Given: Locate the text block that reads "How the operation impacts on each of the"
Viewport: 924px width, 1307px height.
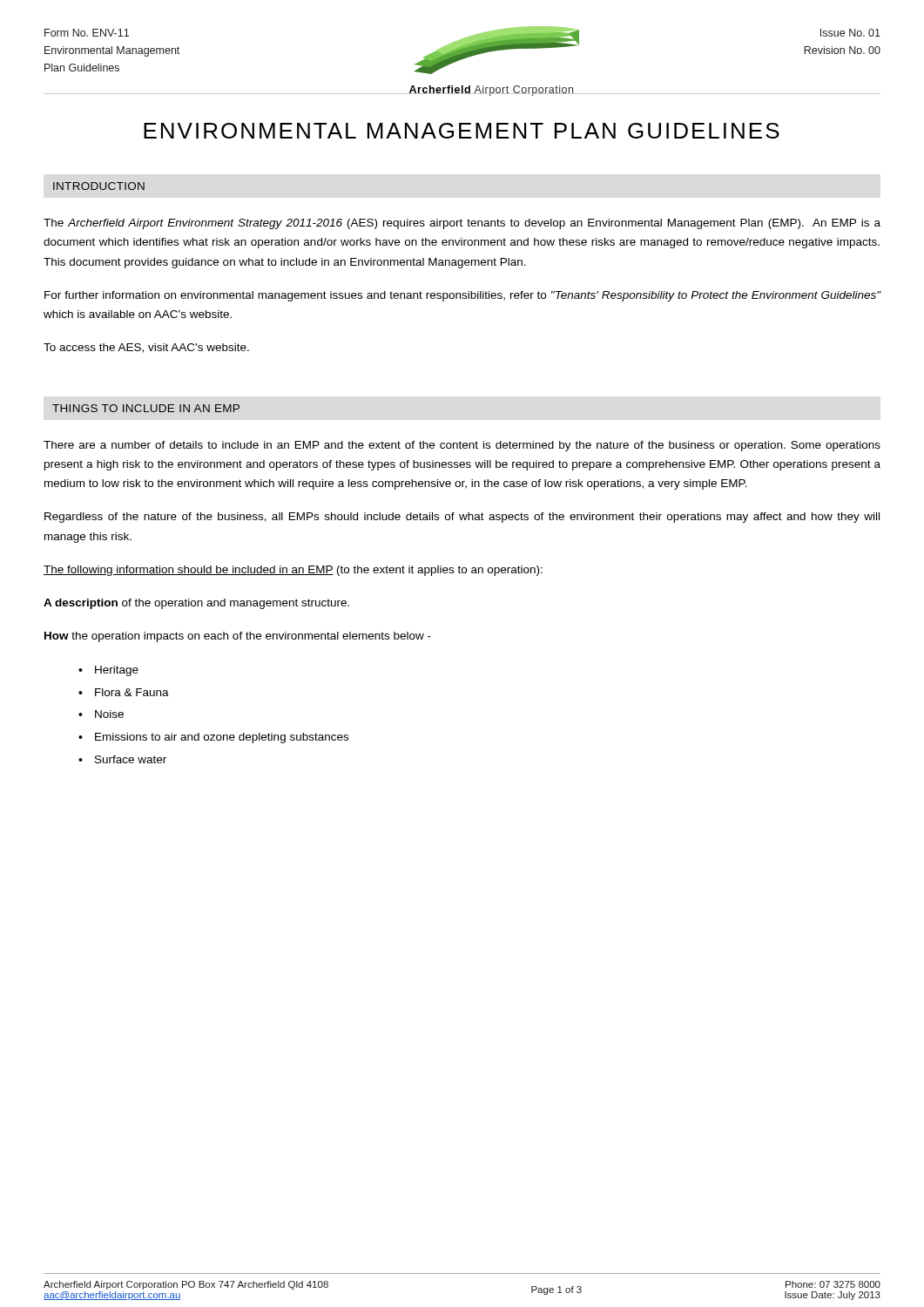Looking at the screenshot, I should (237, 636).
